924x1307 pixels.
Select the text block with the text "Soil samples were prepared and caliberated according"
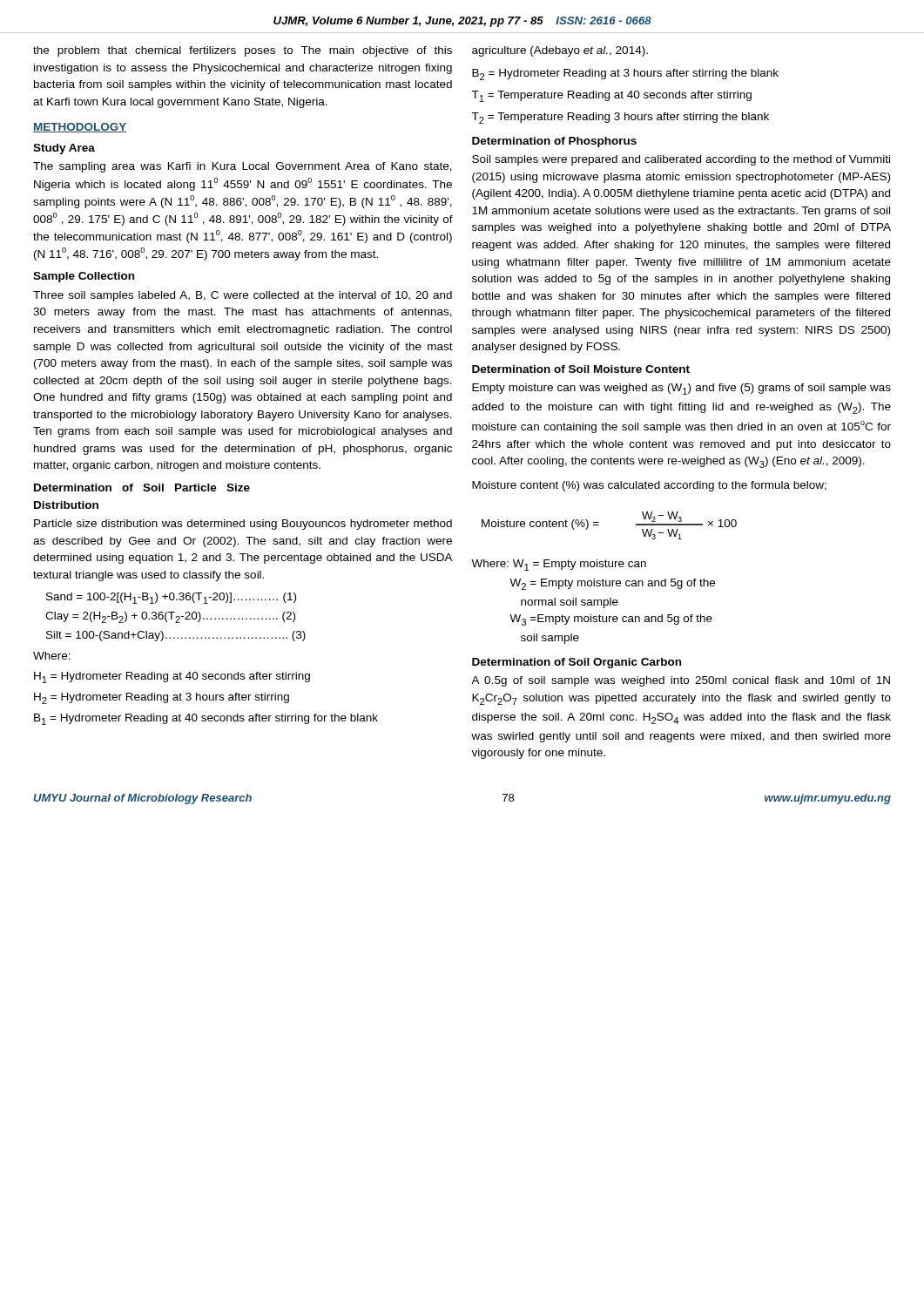(x=681, y=253)
